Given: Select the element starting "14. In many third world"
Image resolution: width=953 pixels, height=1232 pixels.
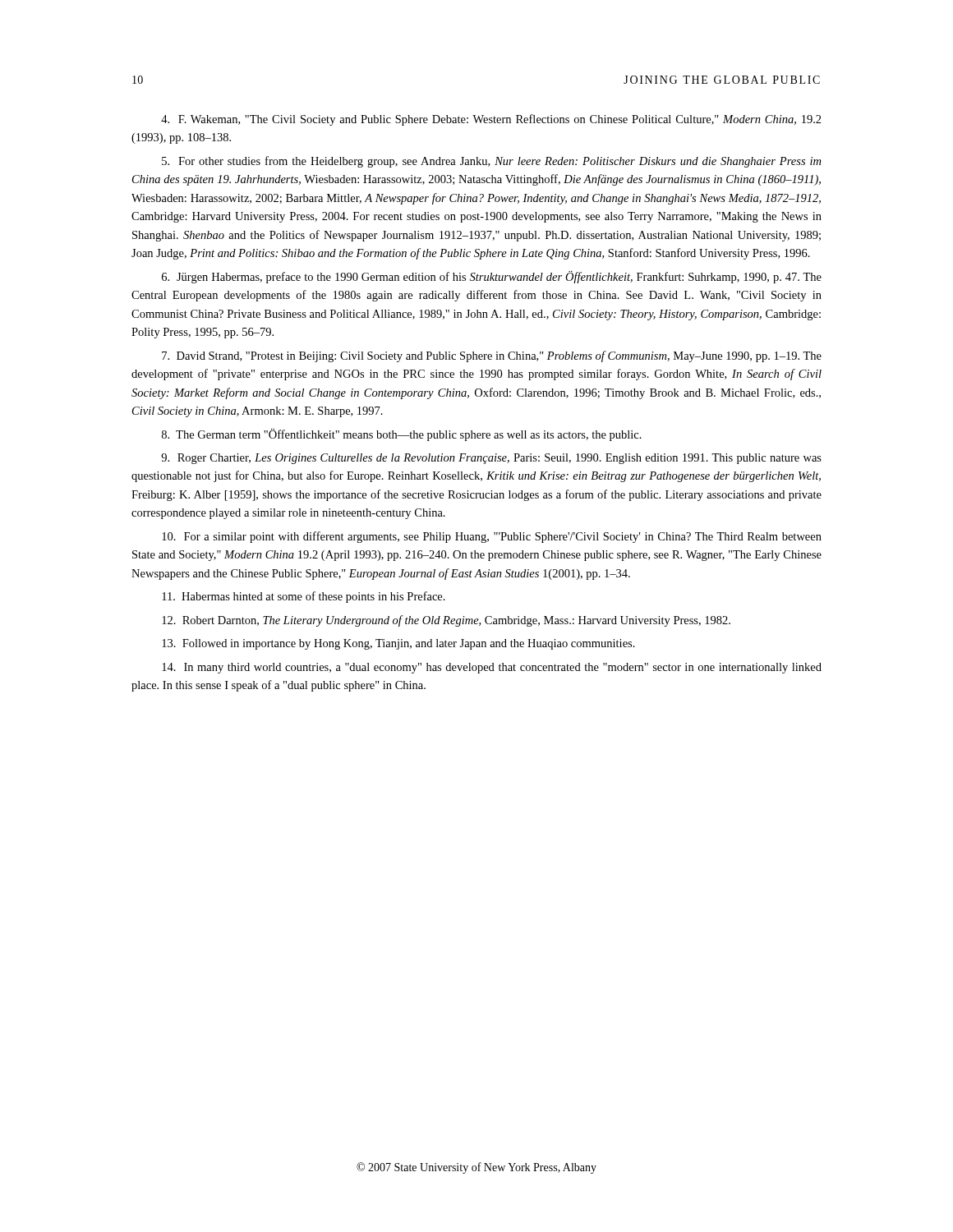Looking at the screenshot, I should (x=476, y=676).
